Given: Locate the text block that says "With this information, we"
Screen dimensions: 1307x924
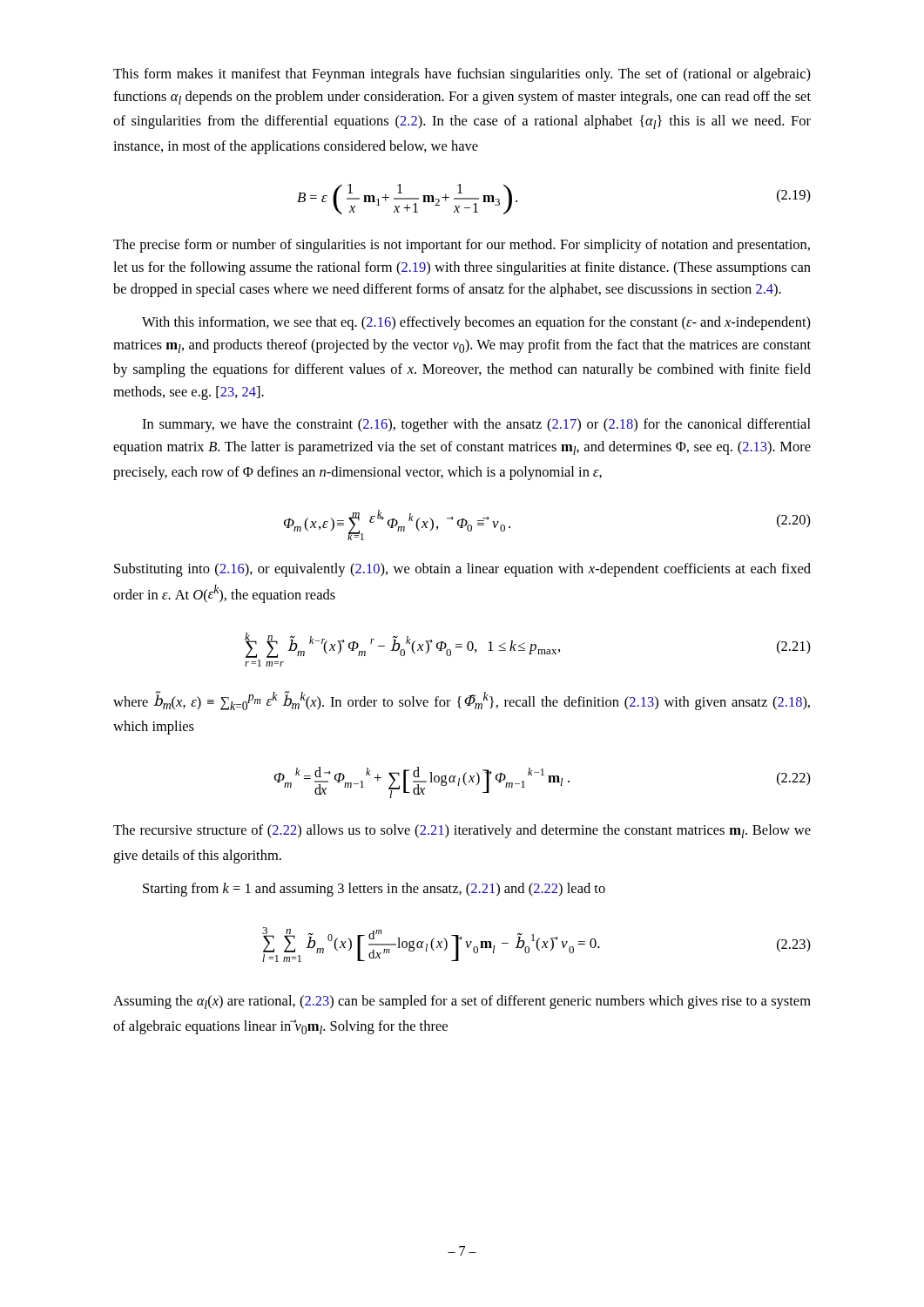Looking at the screenshot, I should pyautogui.click(x=462, y=357).
